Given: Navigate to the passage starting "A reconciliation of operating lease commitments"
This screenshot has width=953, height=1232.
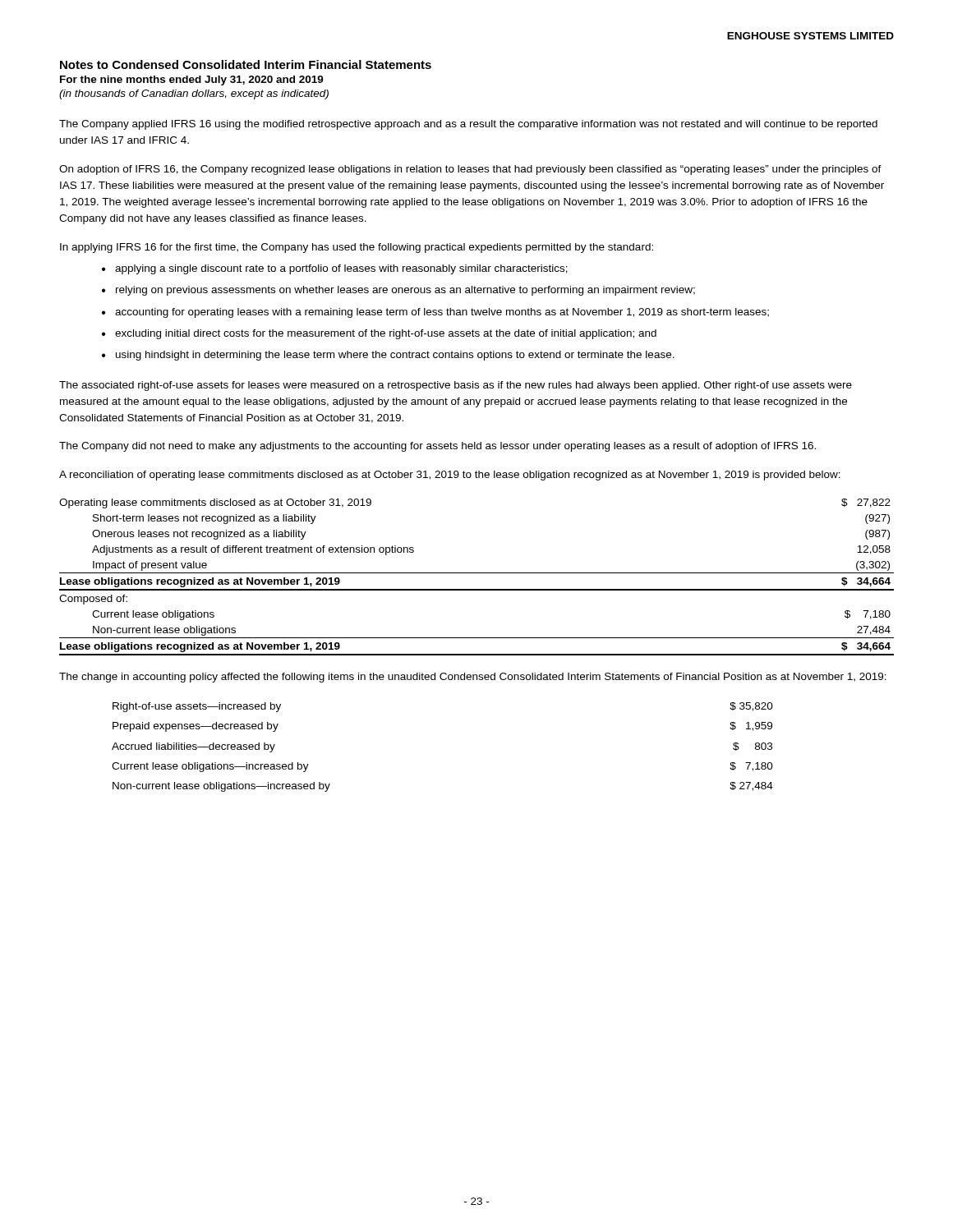Looking at the screenshot, I should coord(450,474).
